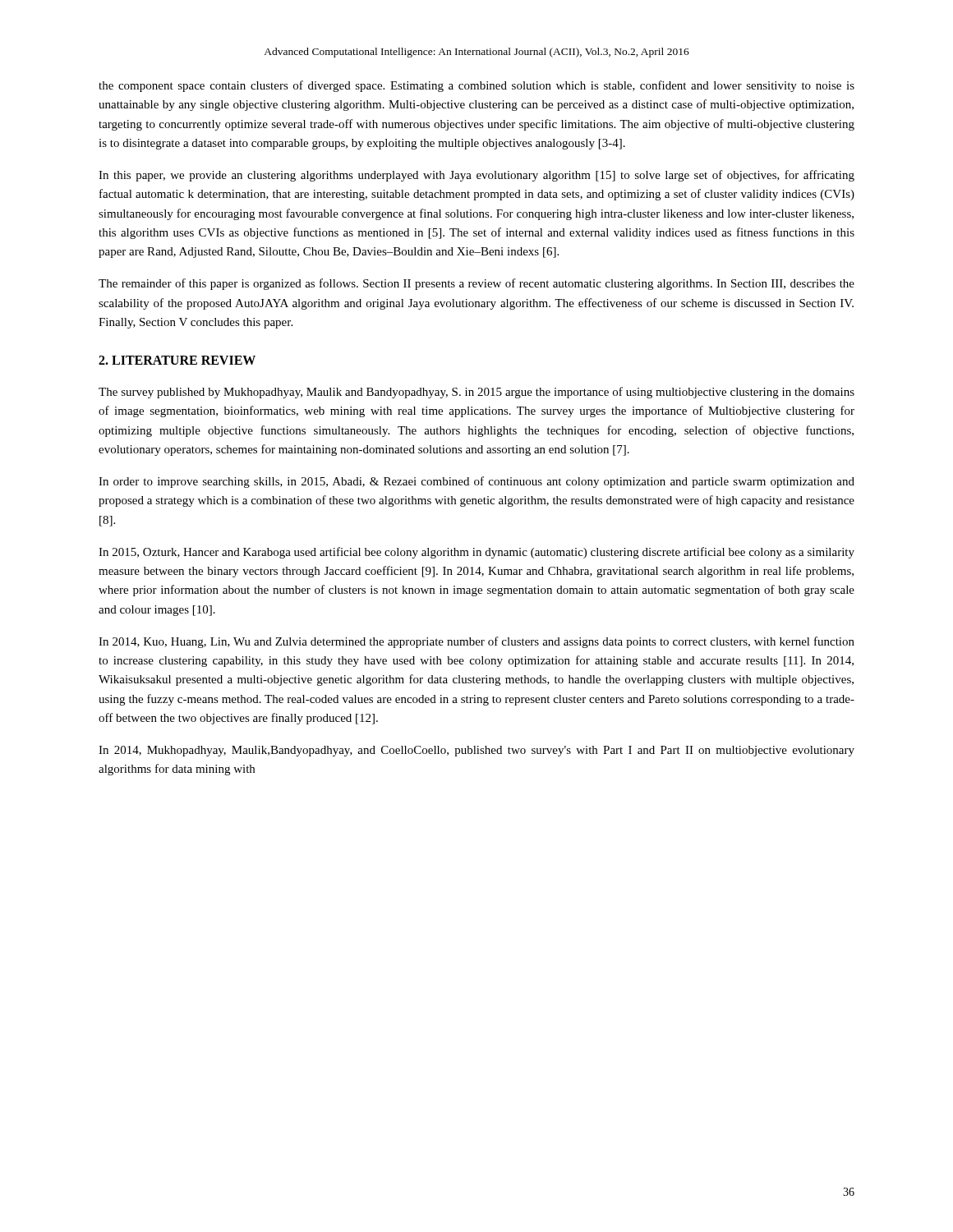Find the block on this page that starts "In order to improve searching"
The image size is (953, 1232).
(476, 500)
